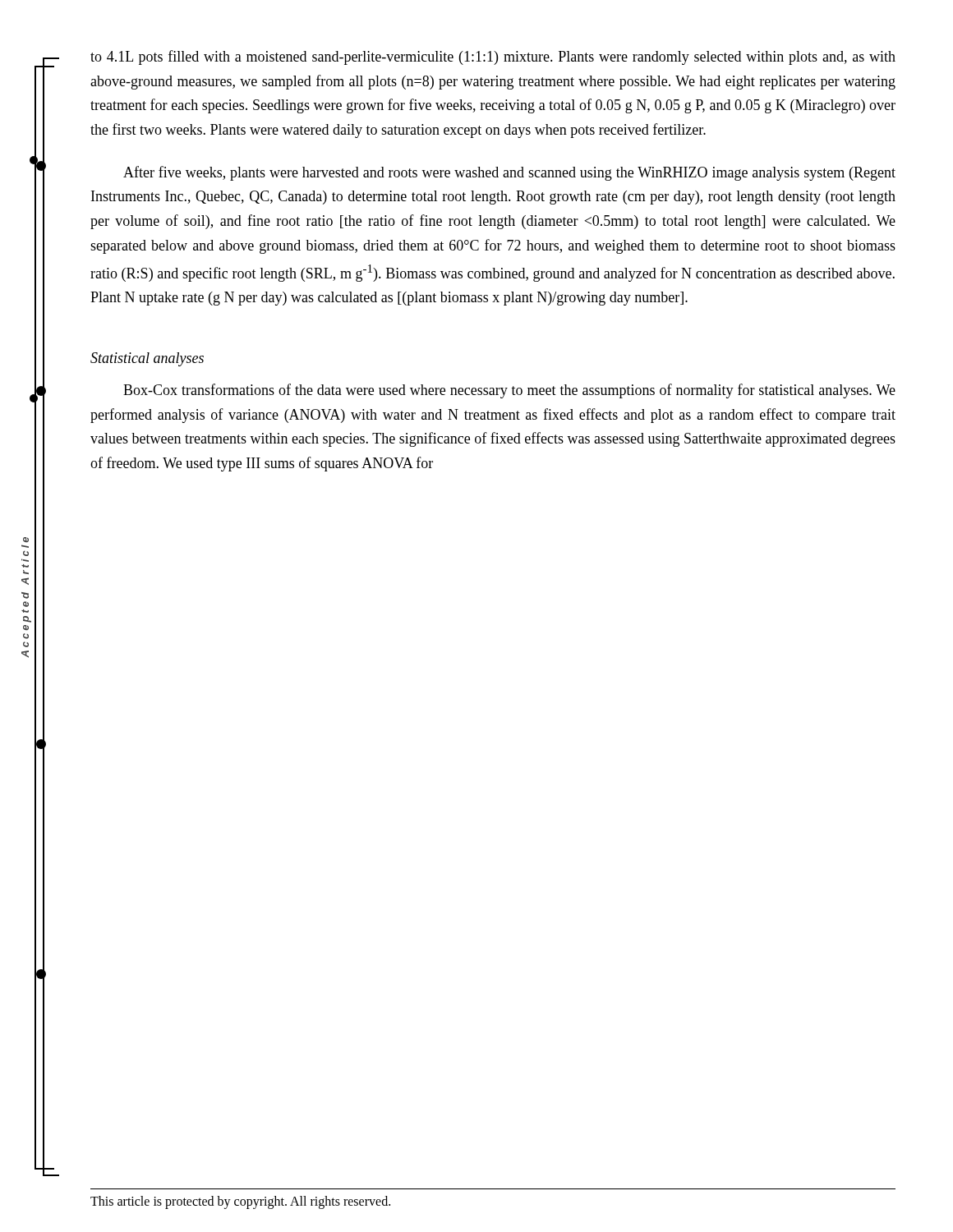Find the block on this page that starts "After five weeks, plants were harvested and roots"
Screen dimensions: 1232x953
[493, 235]
